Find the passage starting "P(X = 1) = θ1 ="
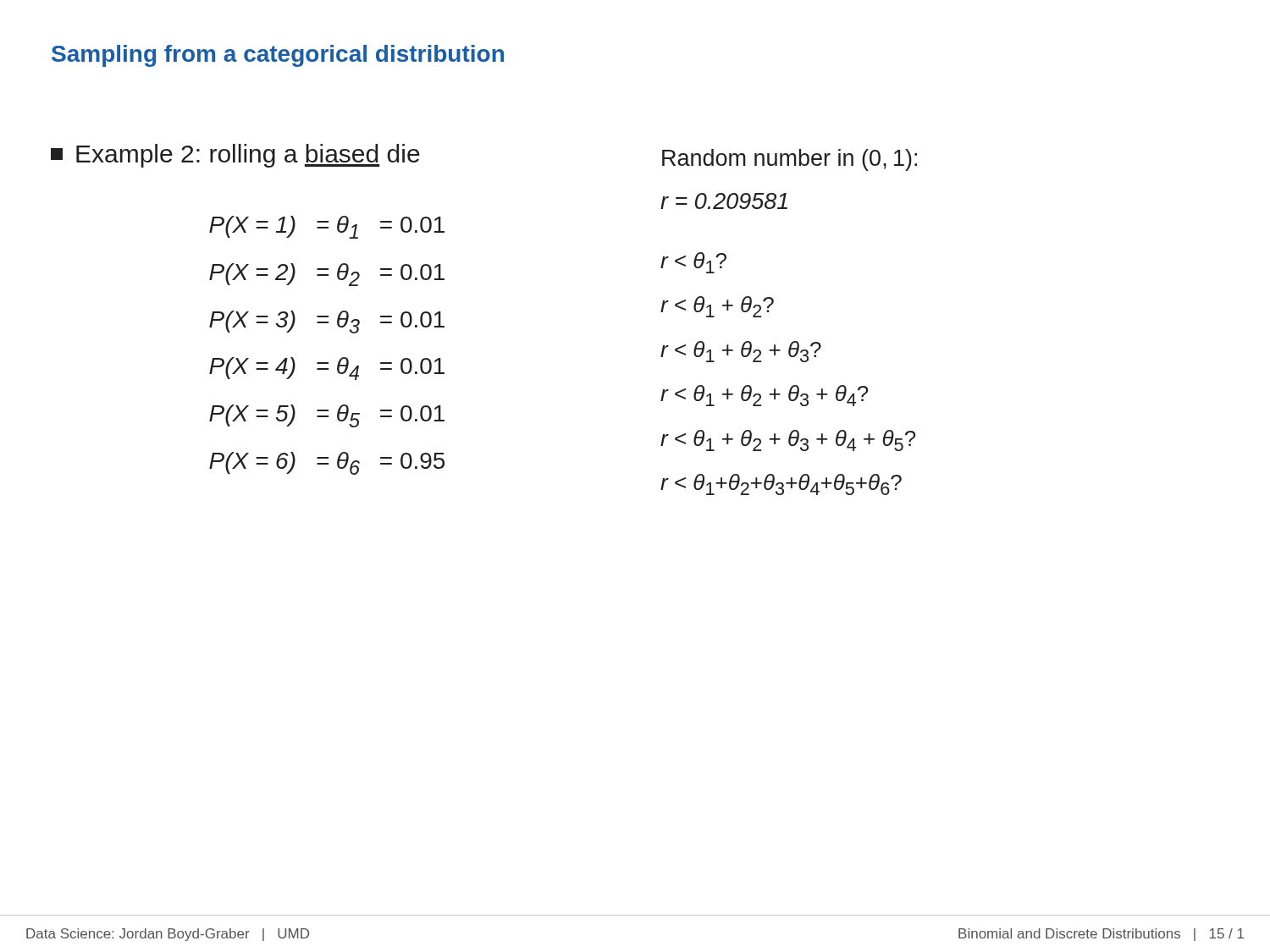 [284, 345]
